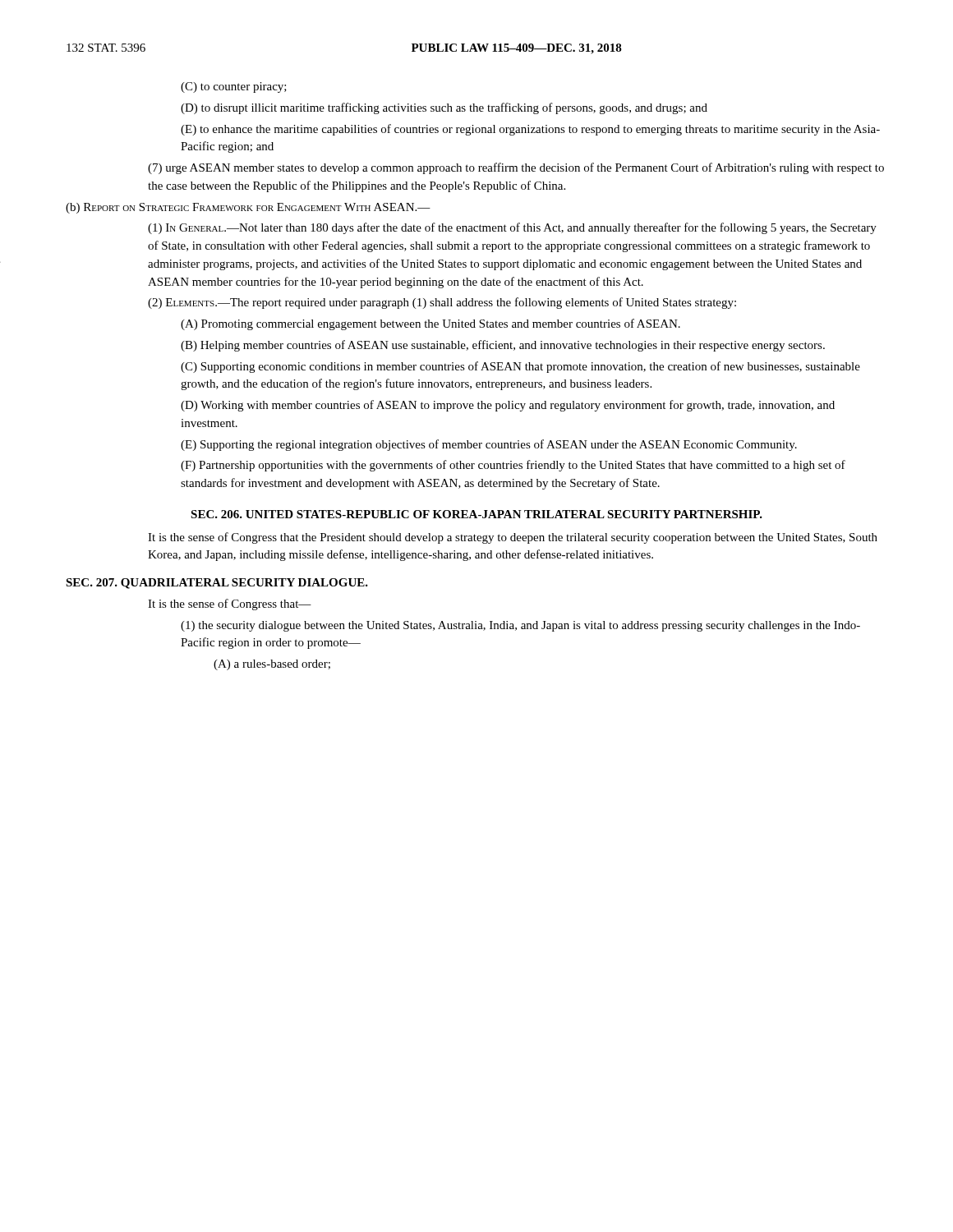Select the list item that reads "(A) Promoting commercial engagement between the United"

[534, 324]
